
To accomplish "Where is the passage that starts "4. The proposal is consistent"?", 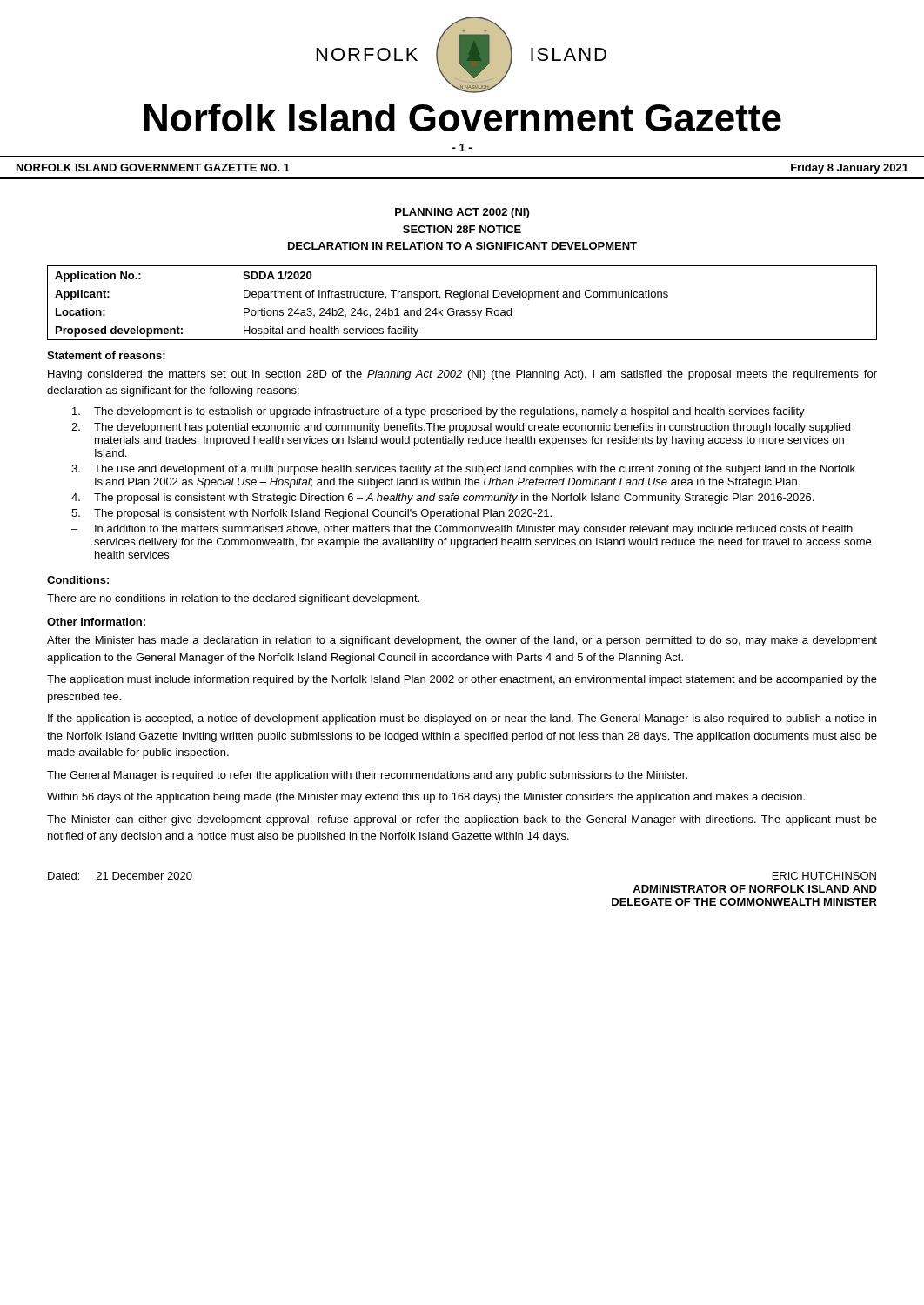I will (443, 497).
